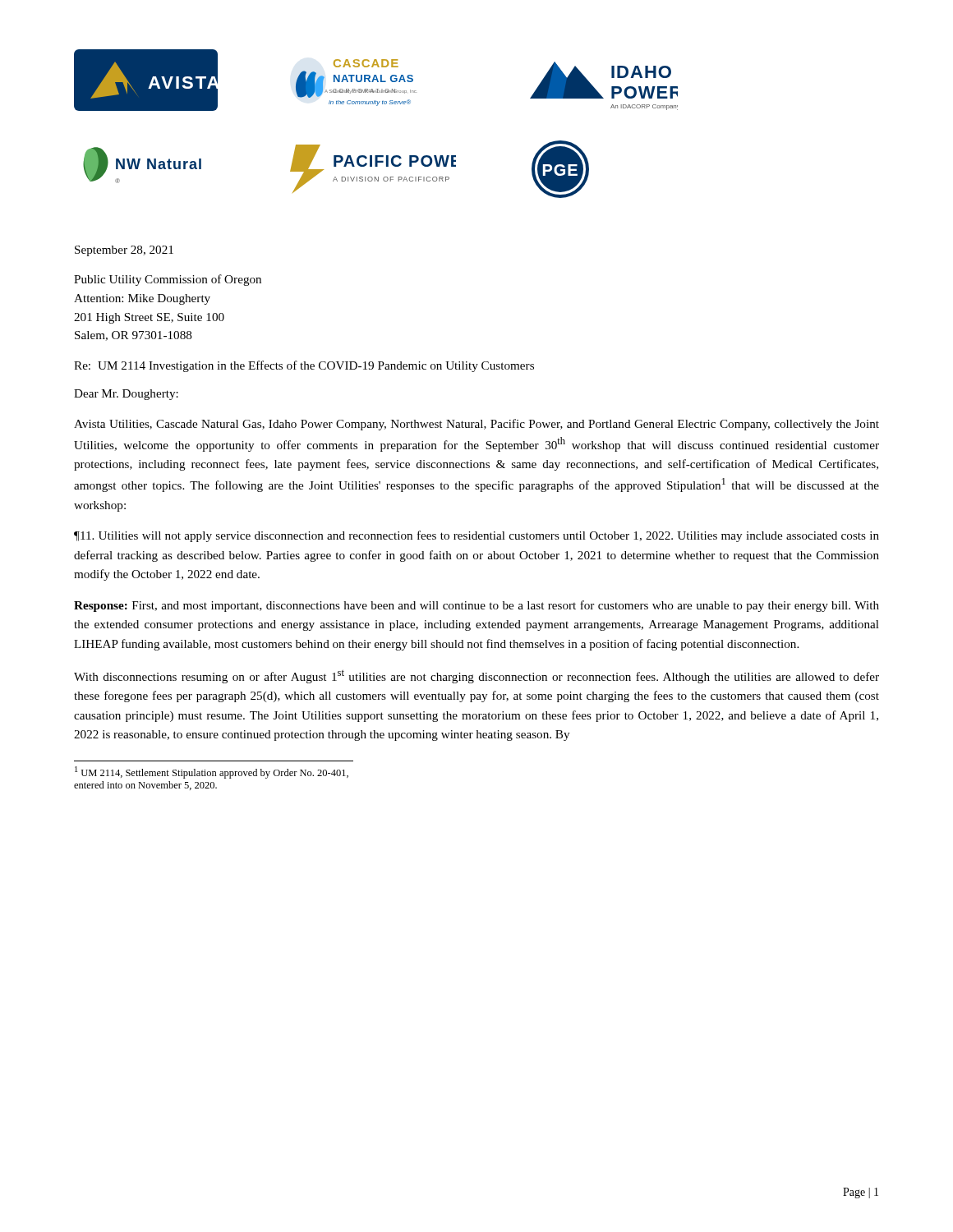Navigate to the passage starting "September 28, 2021"
This screenshot has height=1232, width=953.
pyautogui.click(x=124, y=249)
